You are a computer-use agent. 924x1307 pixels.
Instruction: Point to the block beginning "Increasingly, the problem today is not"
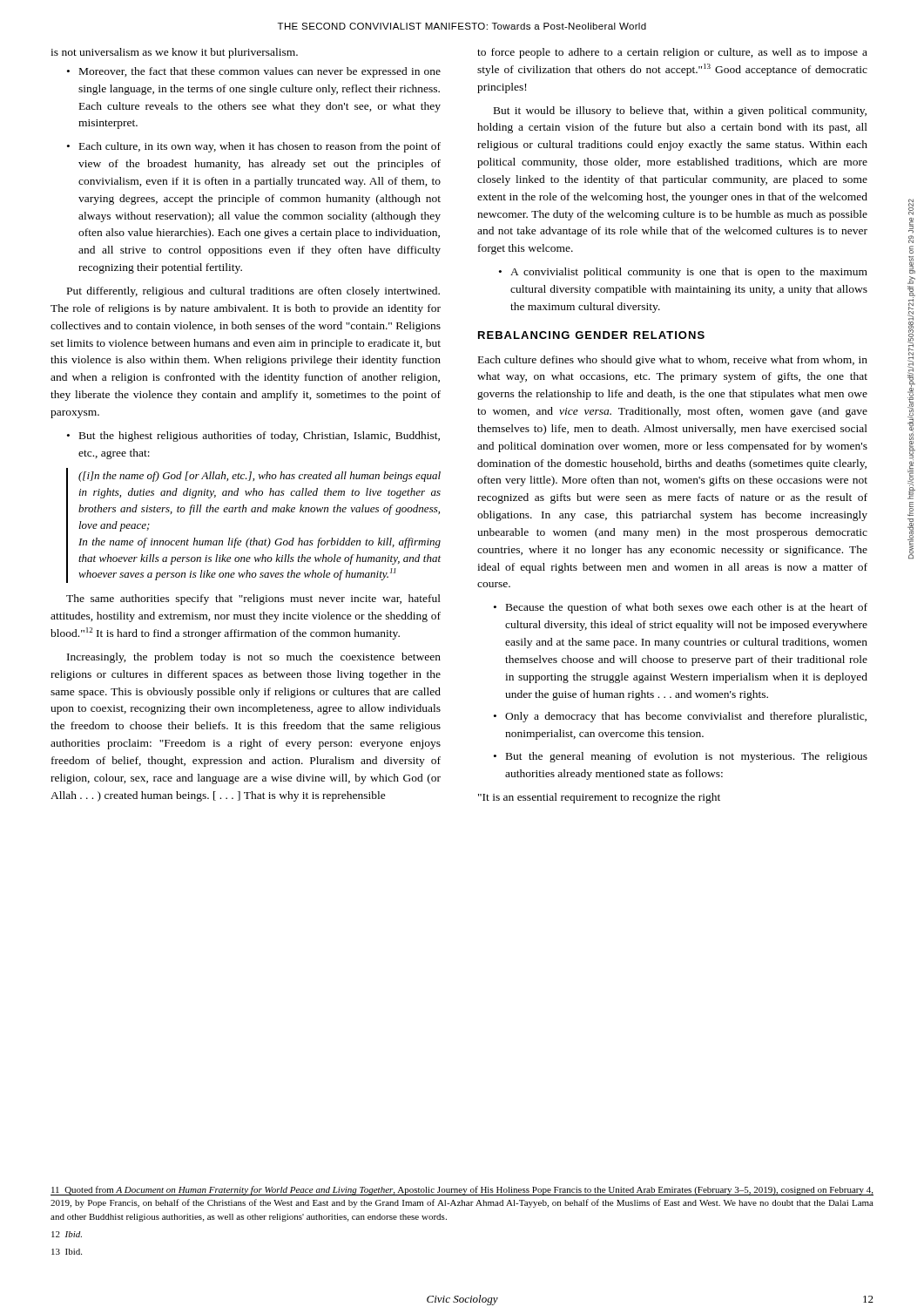click(246, 726)
